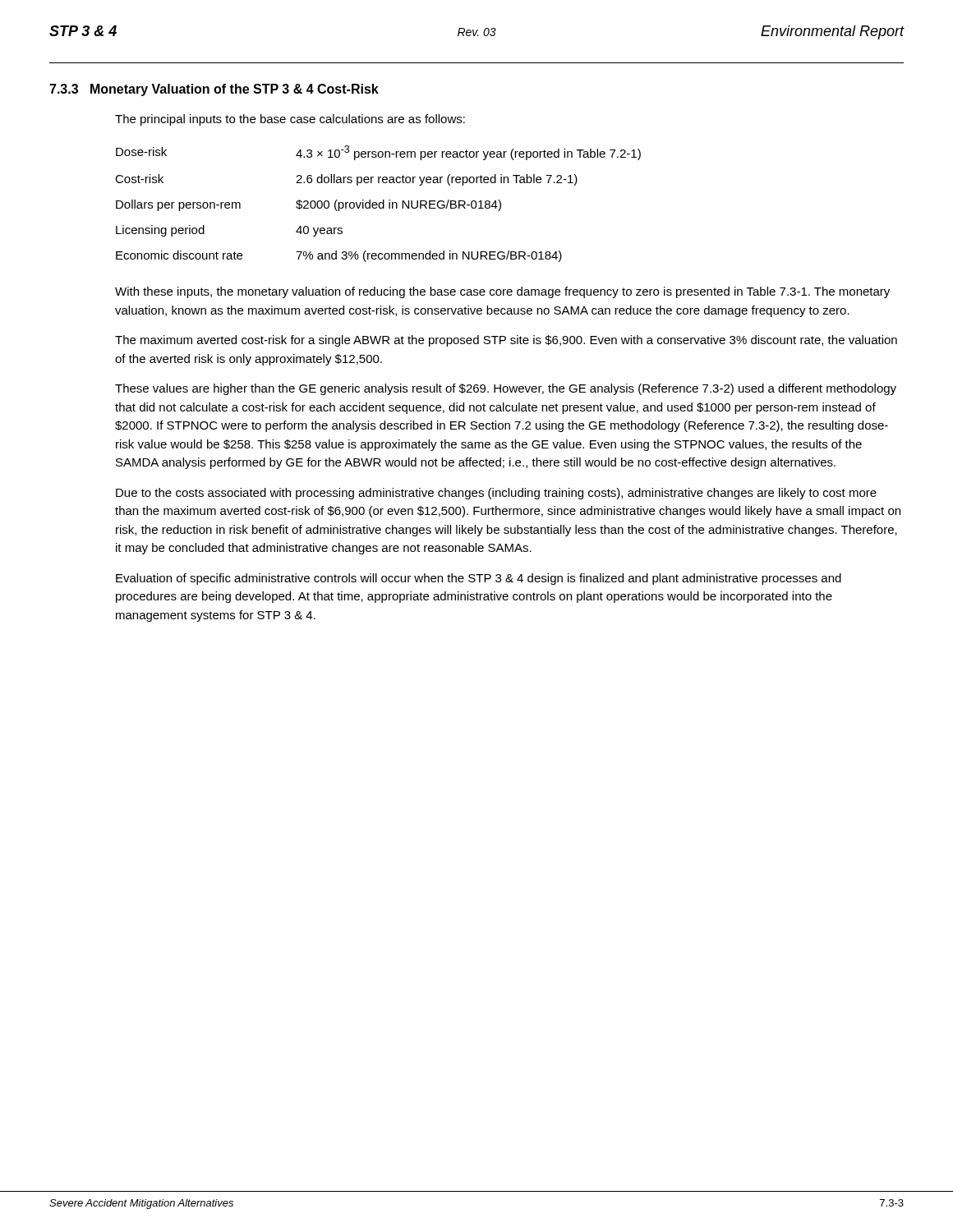Find the text starting "The principal inputs to the"
953x1232 pixels.
[x=290, y=119]
